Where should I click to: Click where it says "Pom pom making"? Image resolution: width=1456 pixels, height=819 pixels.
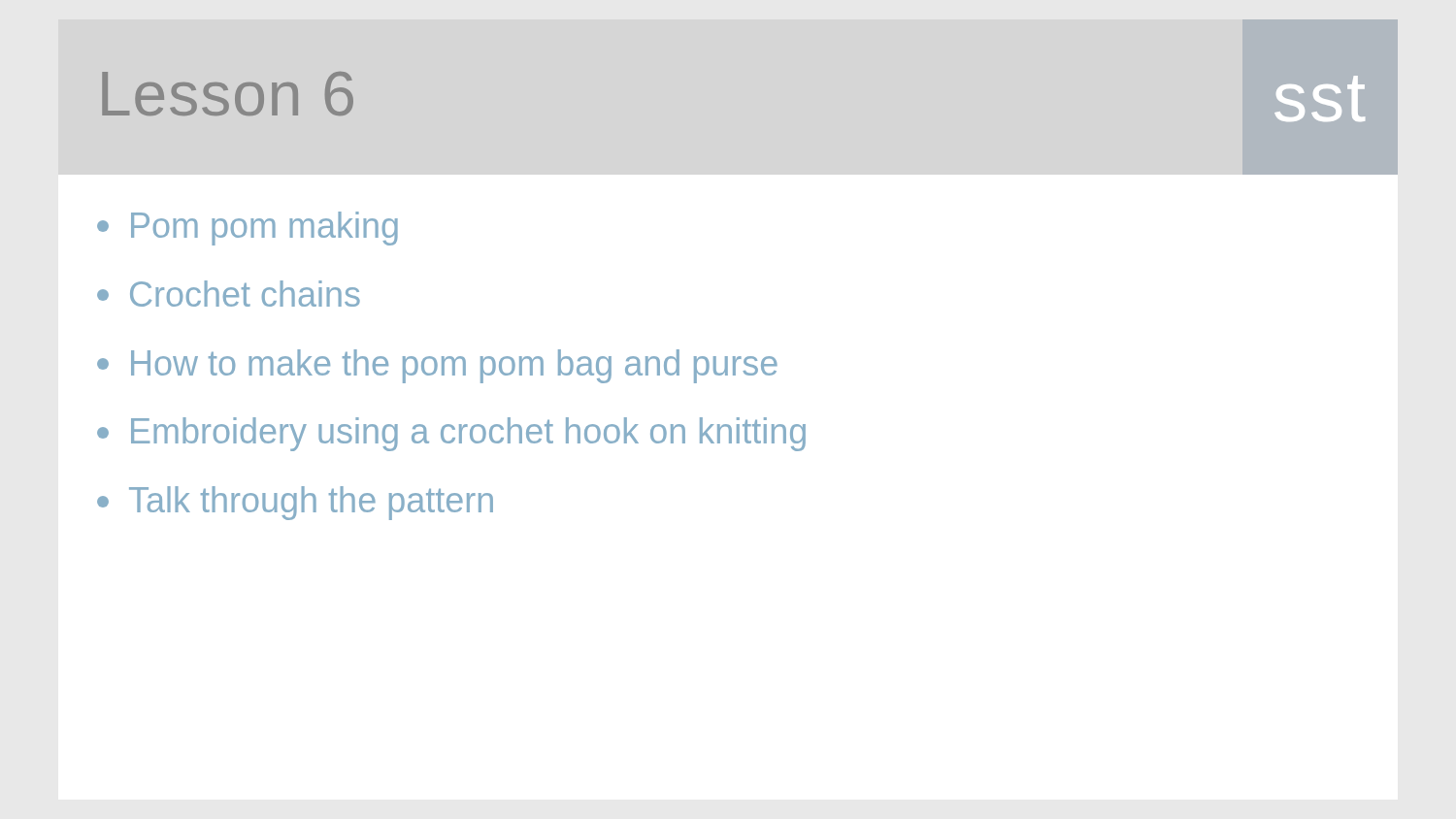pos(248,229)
